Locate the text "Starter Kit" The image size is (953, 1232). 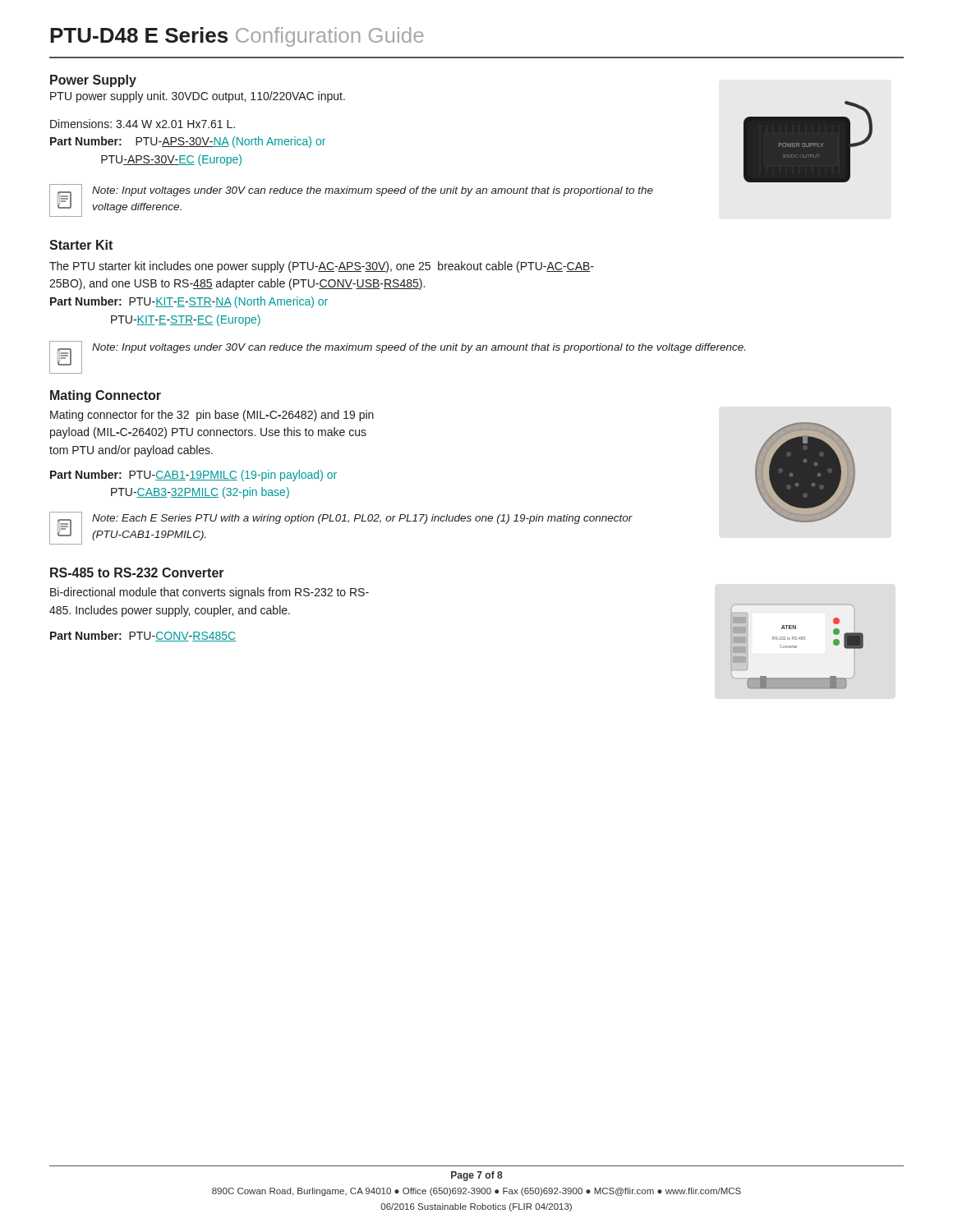[x=81, y=245]
